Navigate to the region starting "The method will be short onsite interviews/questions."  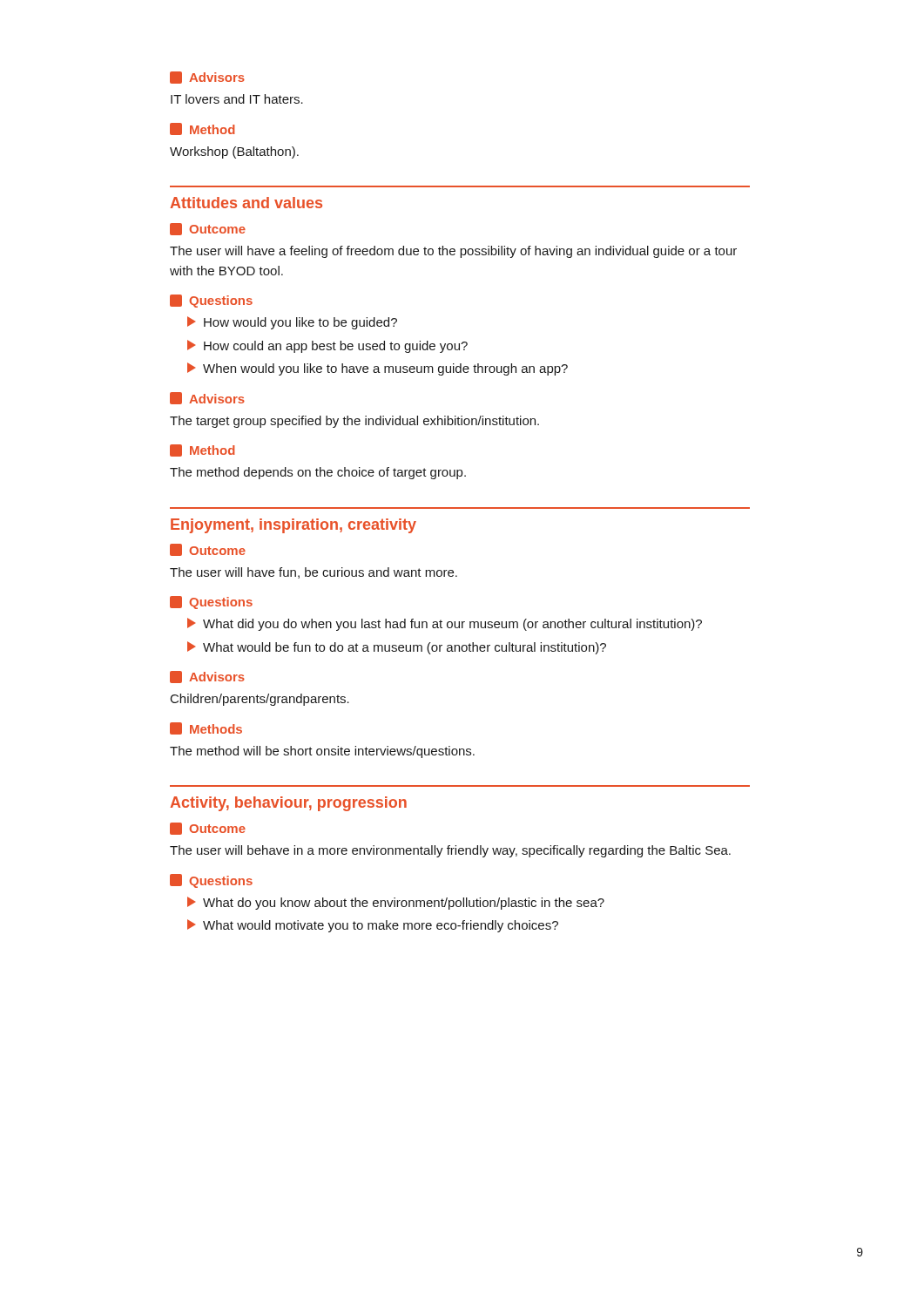[323, 750]
